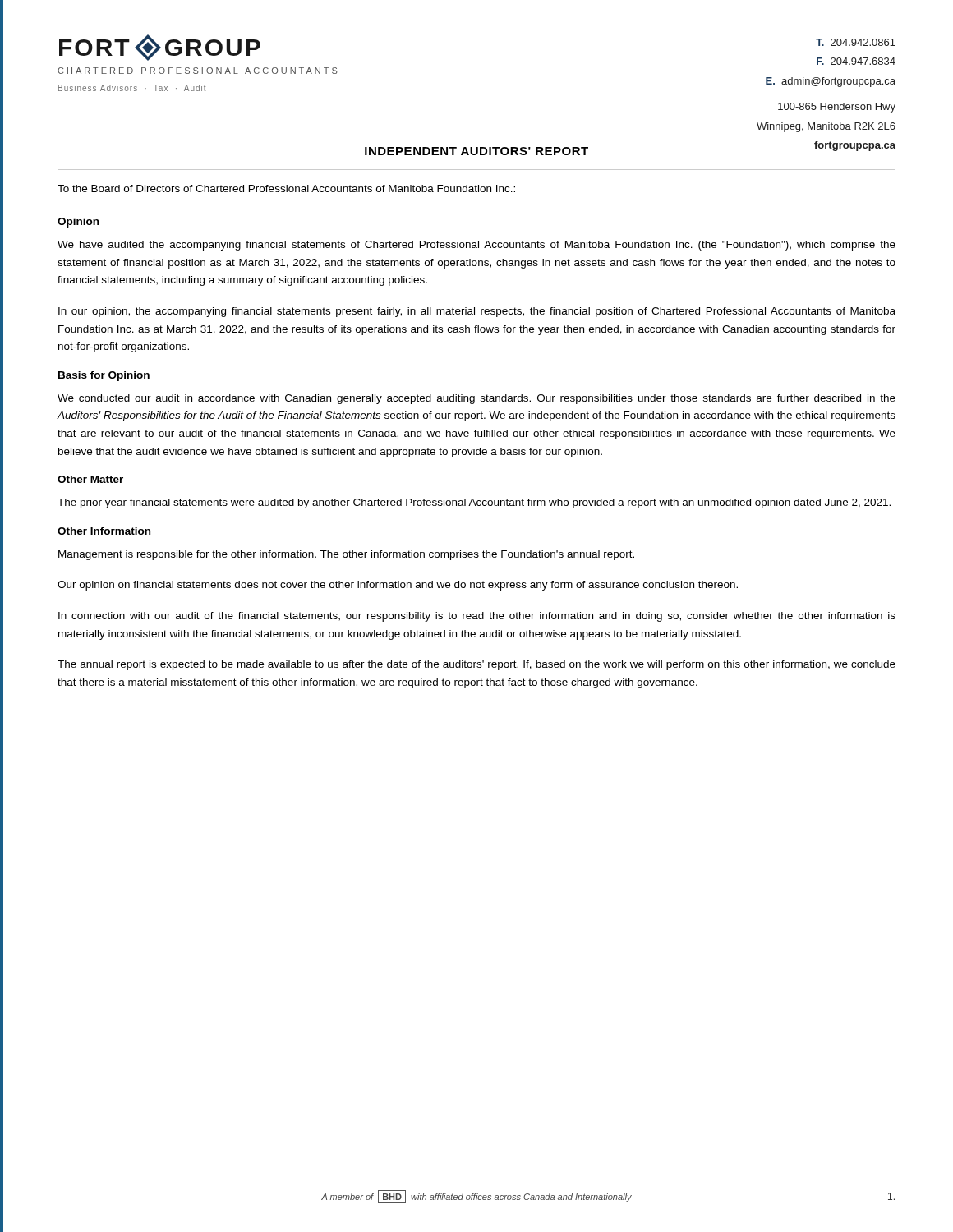Screen dimensions: 1232x953
Task: Locate the logo
Action: coord(199,63)
